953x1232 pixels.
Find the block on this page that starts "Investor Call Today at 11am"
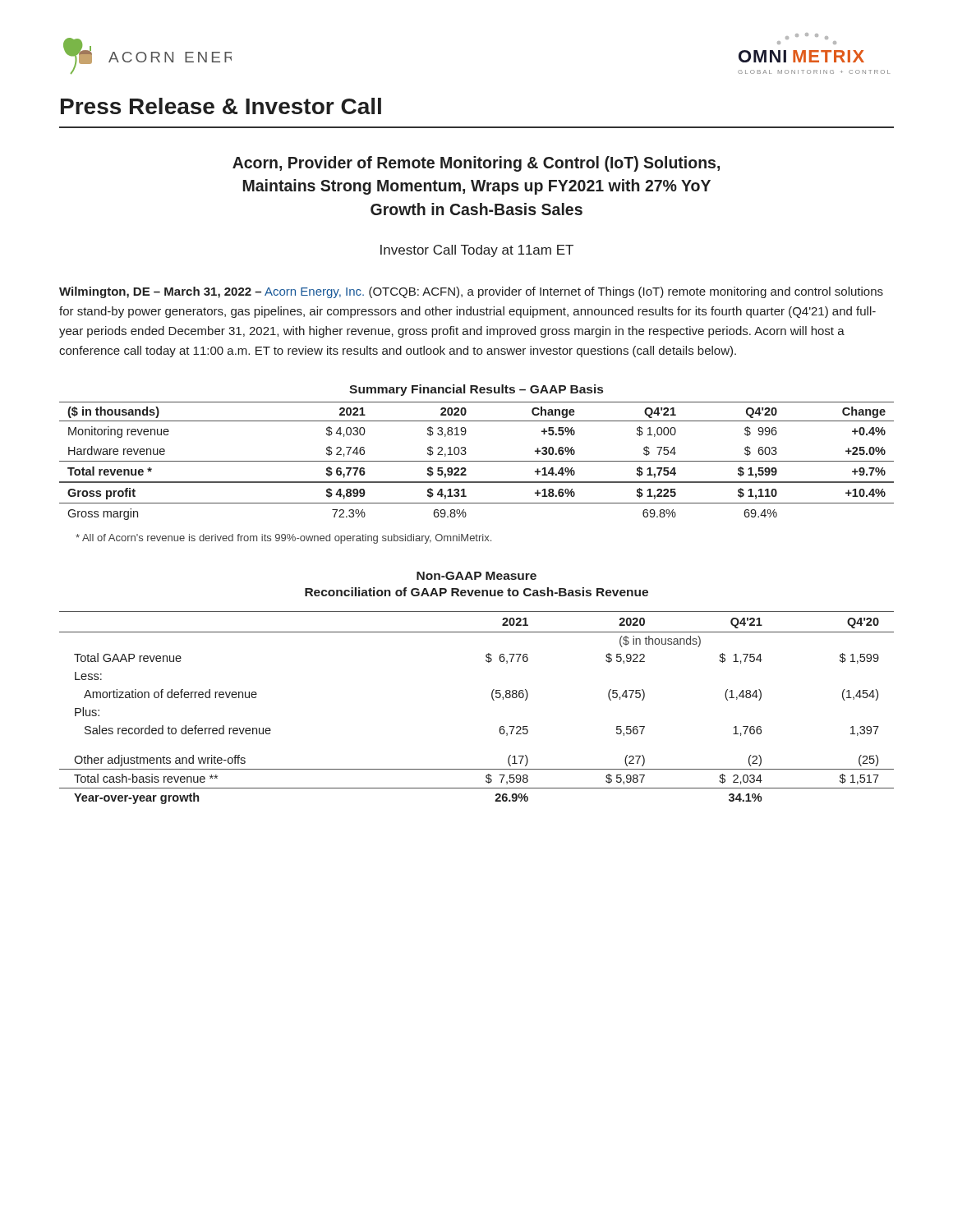[476, 250]
